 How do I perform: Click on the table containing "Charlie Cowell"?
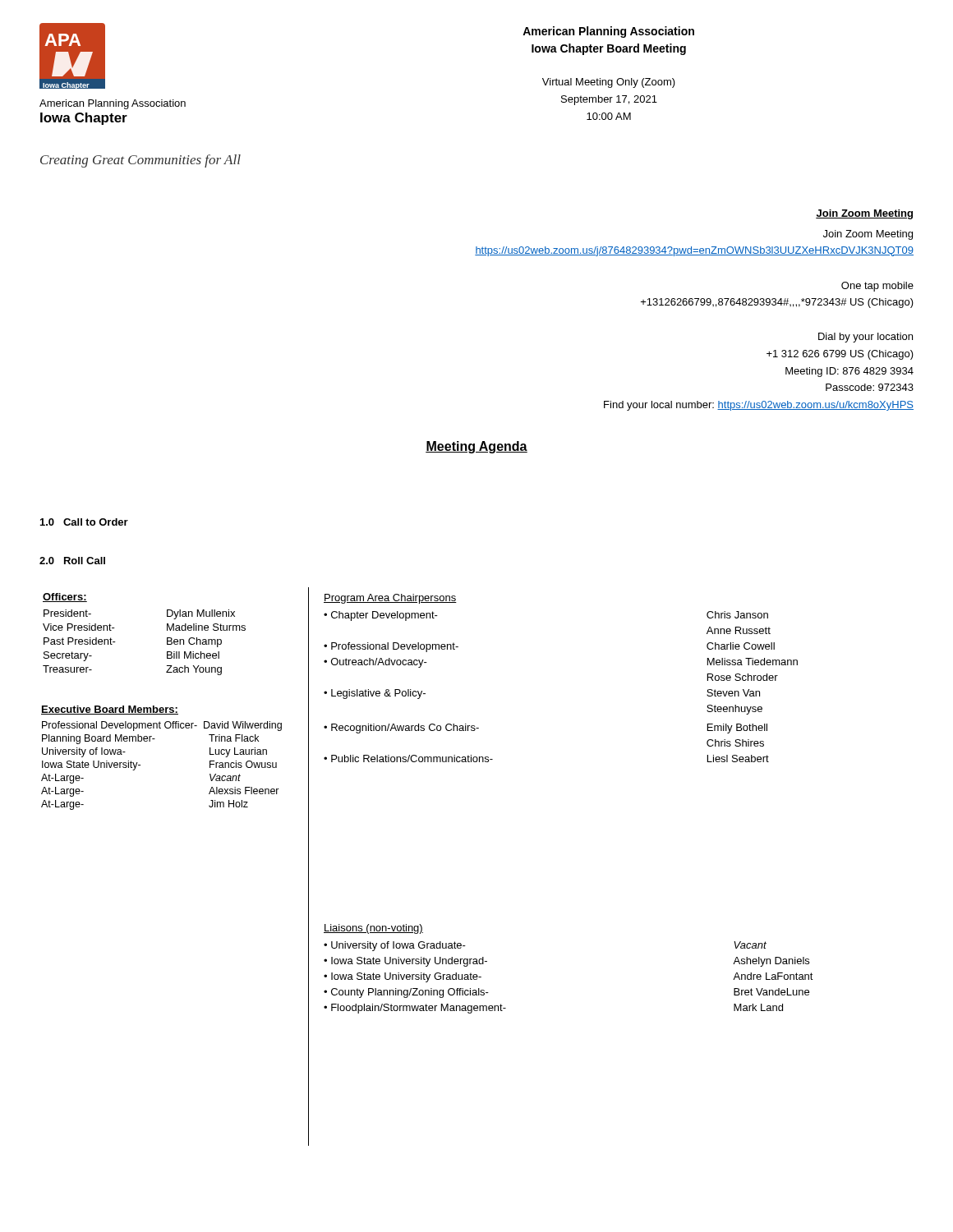pos(617,678)
